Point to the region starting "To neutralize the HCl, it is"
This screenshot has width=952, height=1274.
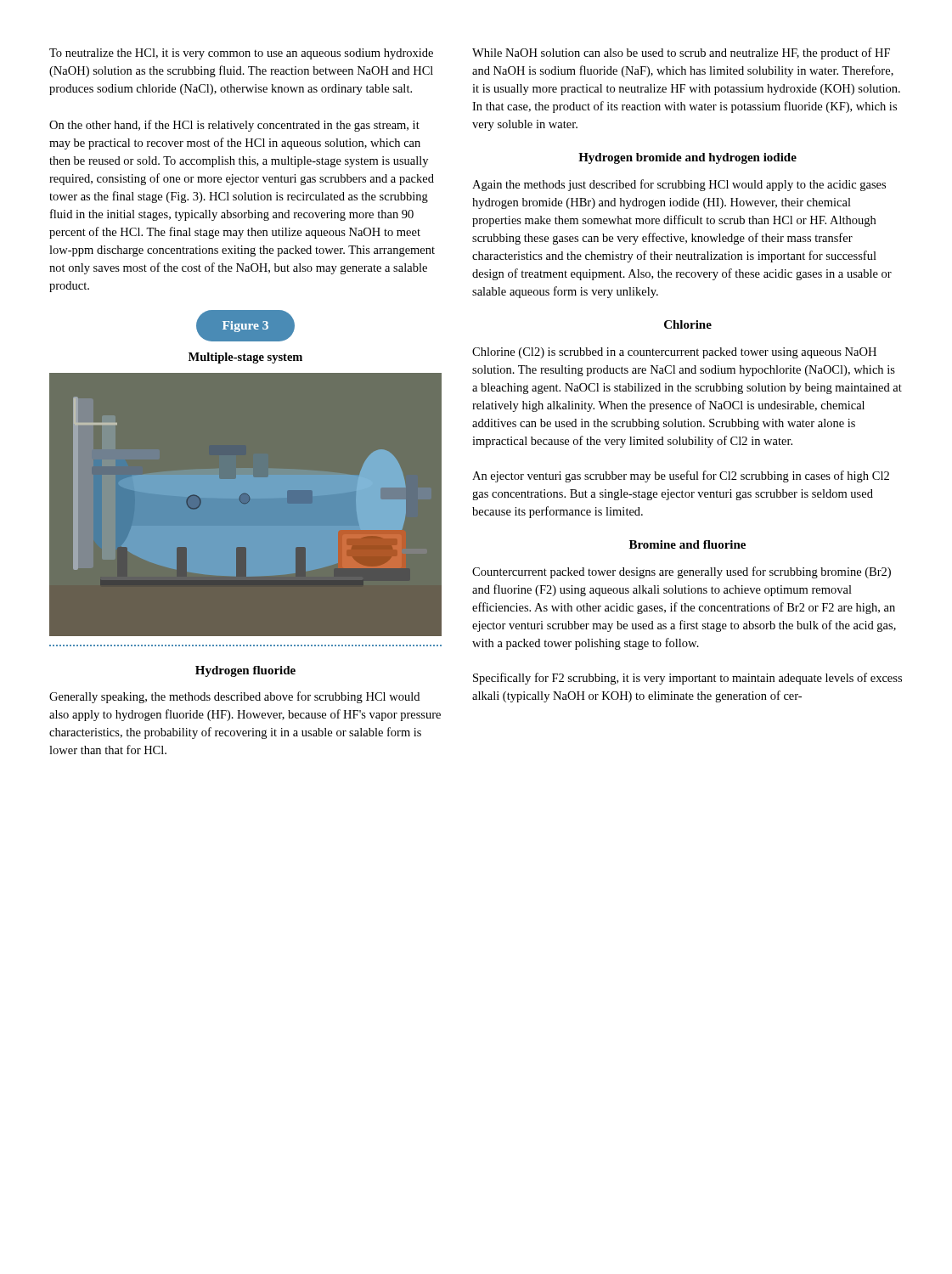pyautogui.click(x=241, y=71)
